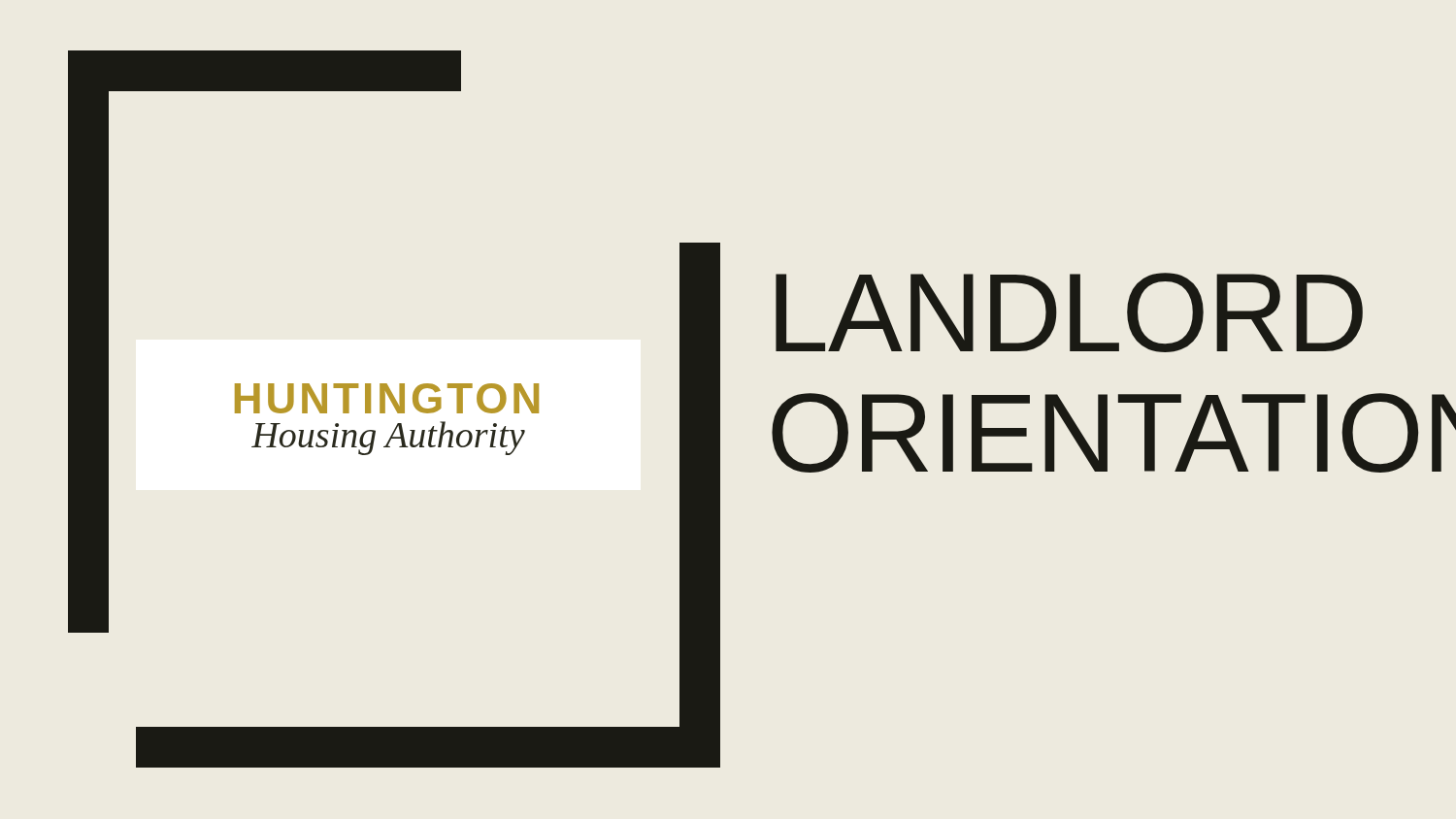Locate the title
The width and height of the screenshot is (1456, 819).
pyautogui.click(x=1087, y=373)
